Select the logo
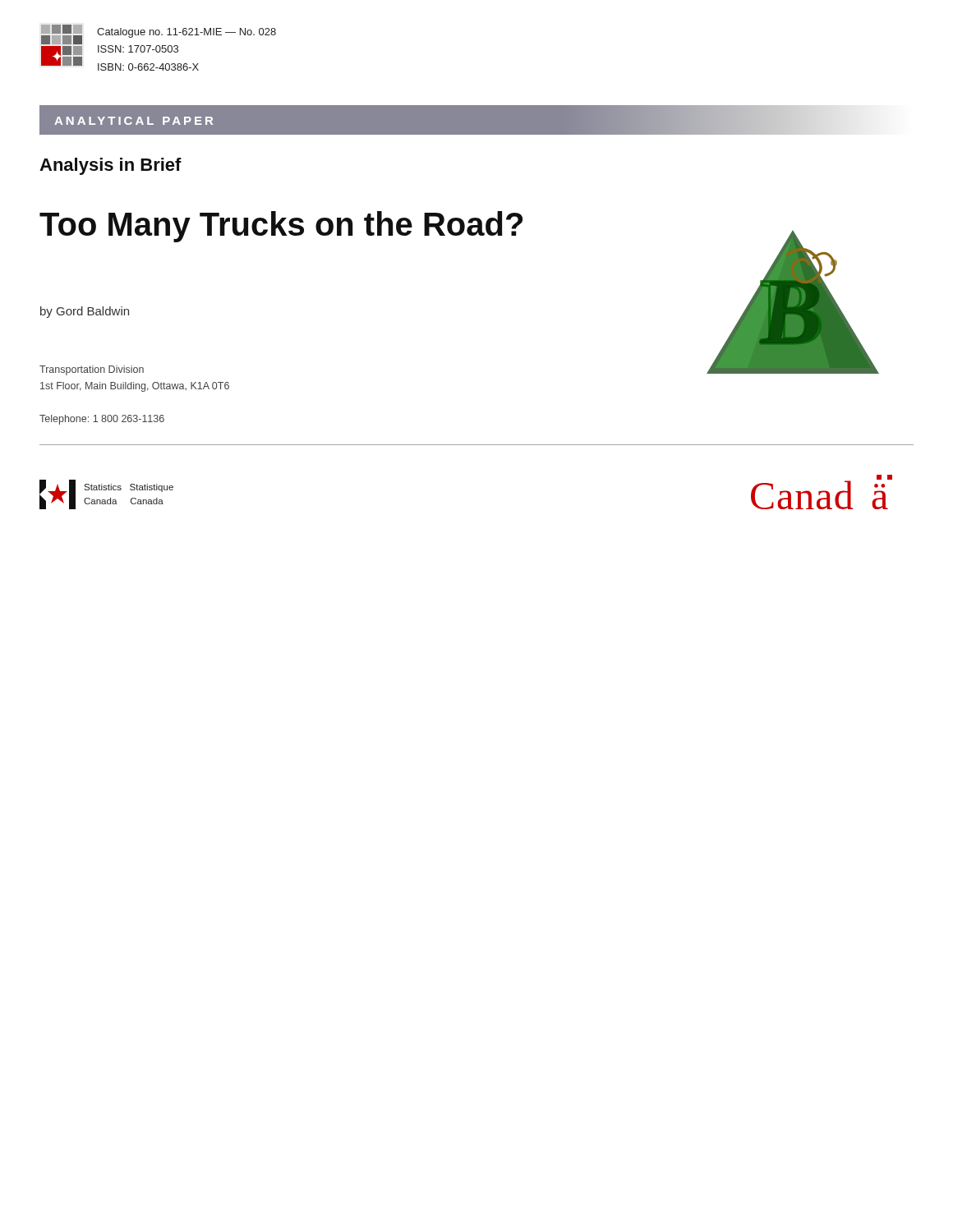The image size is (953, 1232). pyautogui.click(x=831, y=494)
